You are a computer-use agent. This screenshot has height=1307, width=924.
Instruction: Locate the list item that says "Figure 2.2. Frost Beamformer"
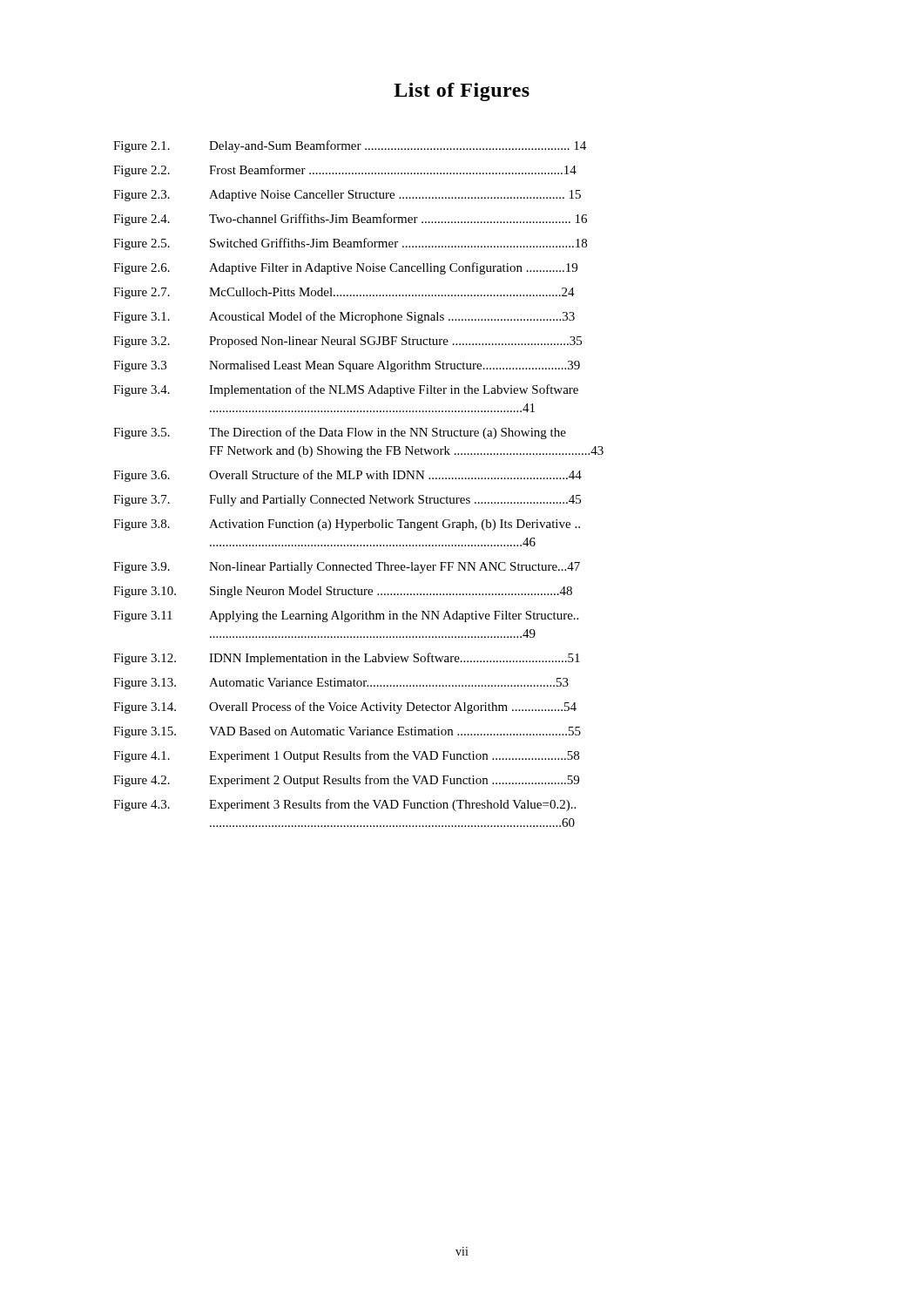462,170
